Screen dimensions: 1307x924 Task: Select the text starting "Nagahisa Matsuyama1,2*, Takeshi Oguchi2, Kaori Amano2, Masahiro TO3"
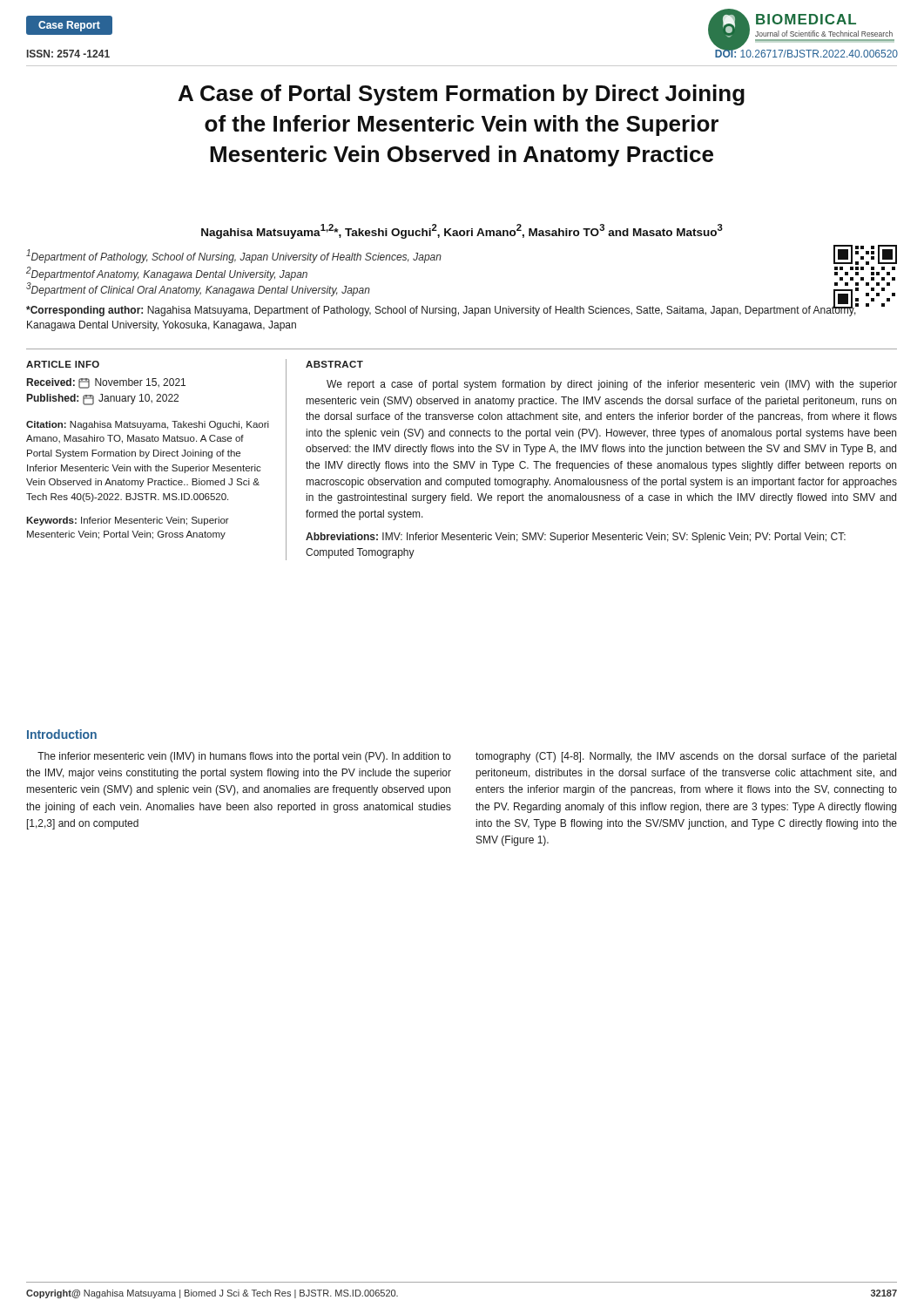click(x=462, y=230)
